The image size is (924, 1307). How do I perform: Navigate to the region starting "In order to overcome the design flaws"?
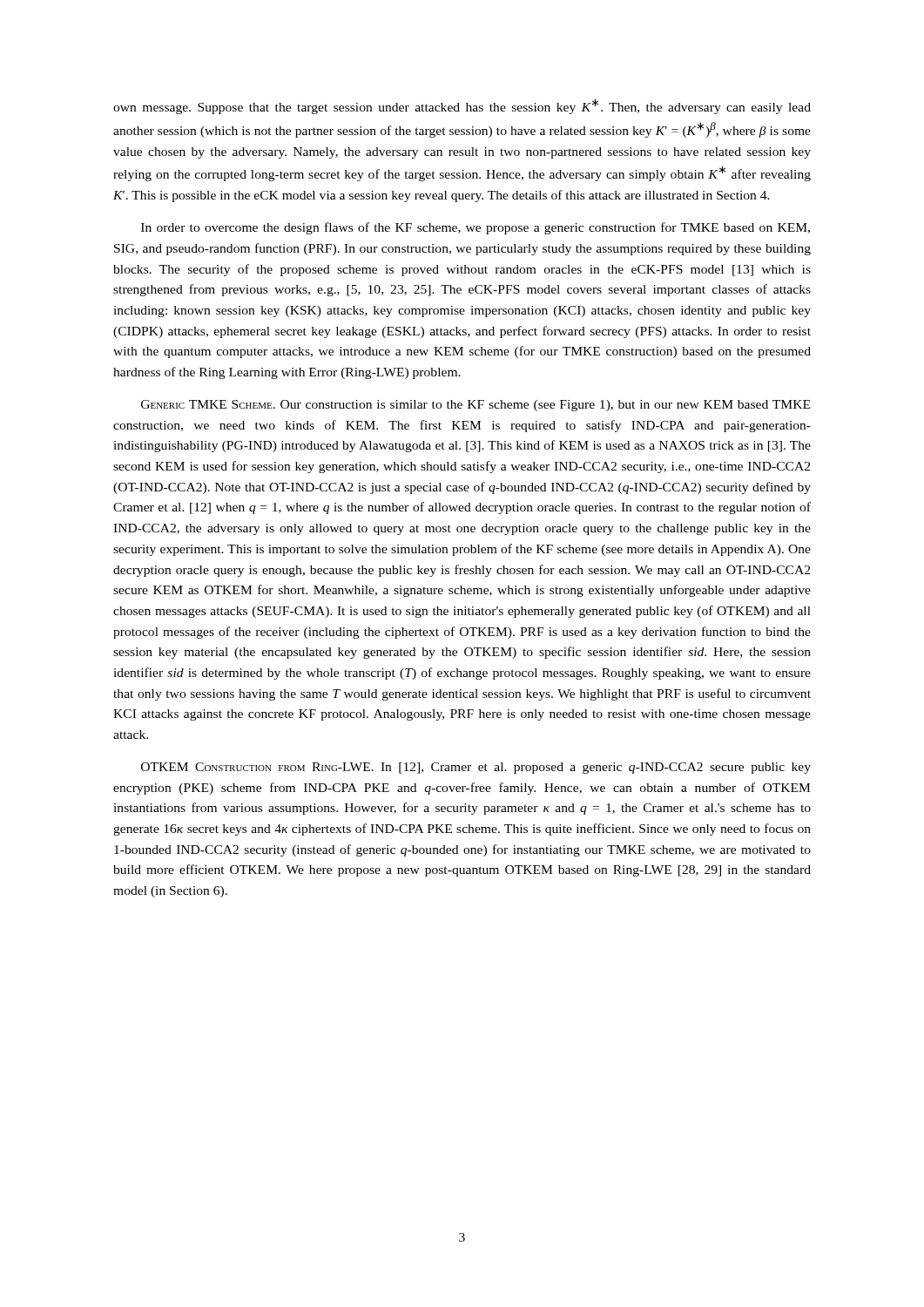pos(462,300)
